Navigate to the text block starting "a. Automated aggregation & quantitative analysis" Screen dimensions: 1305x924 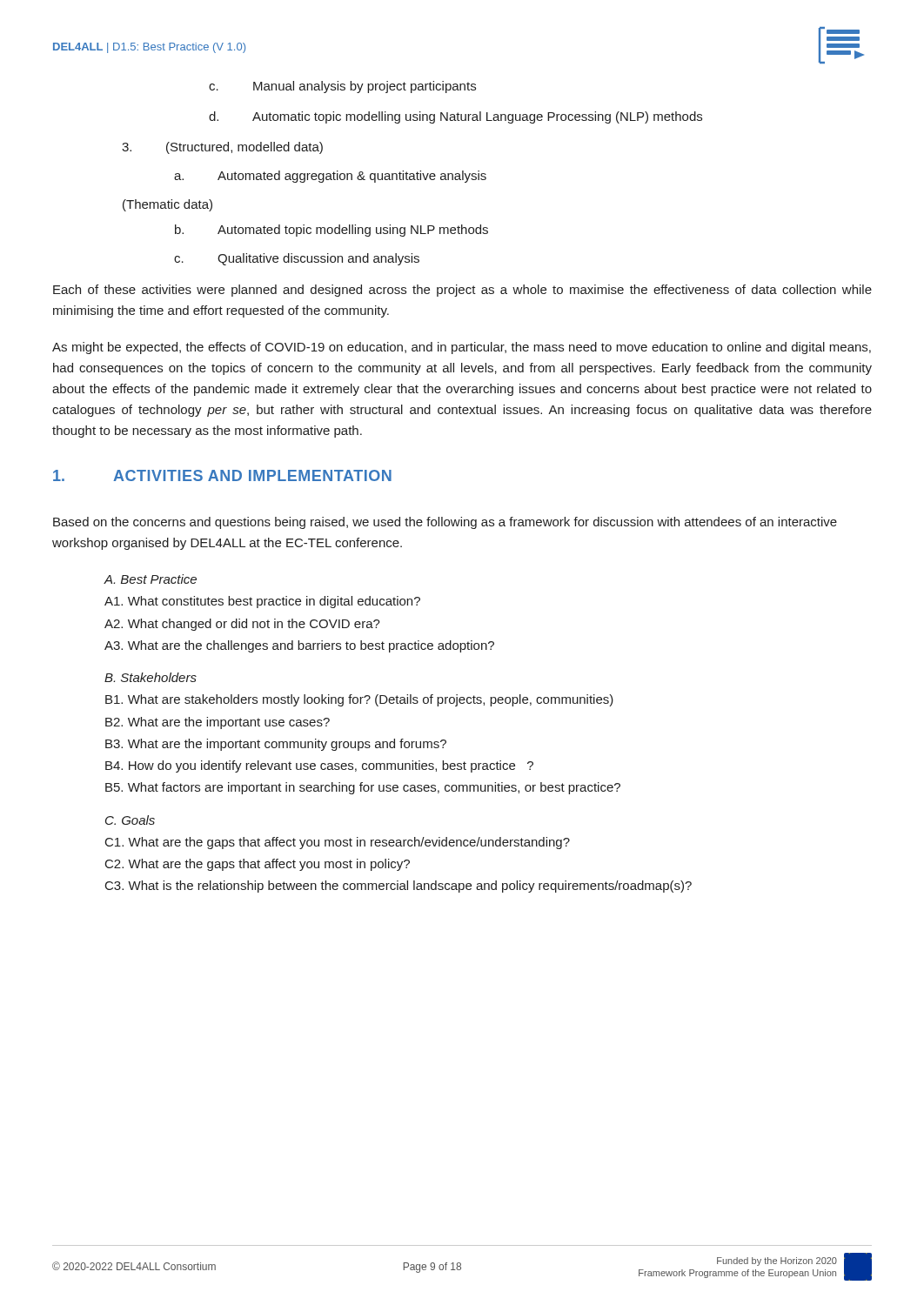330,175
